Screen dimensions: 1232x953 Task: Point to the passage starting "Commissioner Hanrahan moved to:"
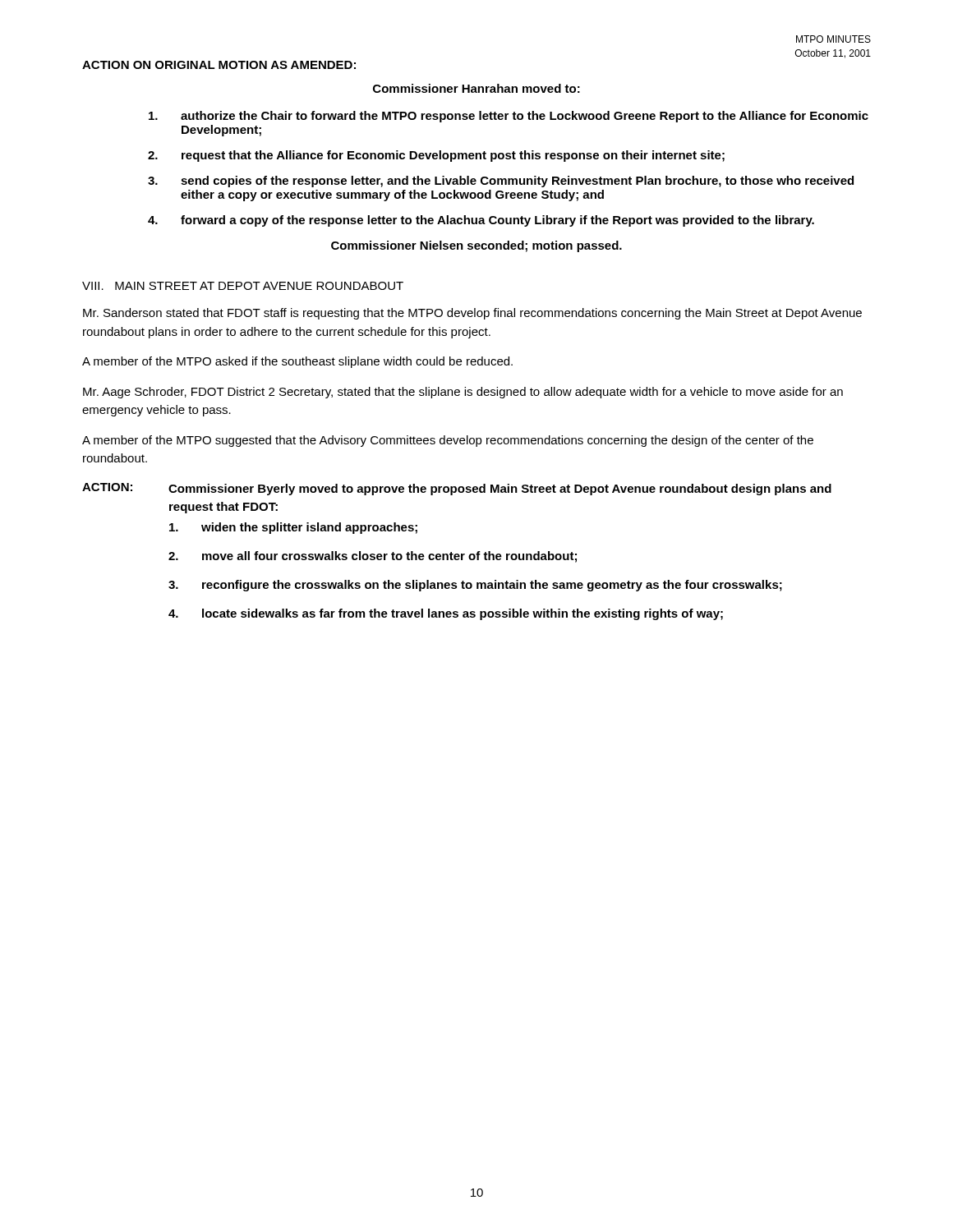[476, 88]
